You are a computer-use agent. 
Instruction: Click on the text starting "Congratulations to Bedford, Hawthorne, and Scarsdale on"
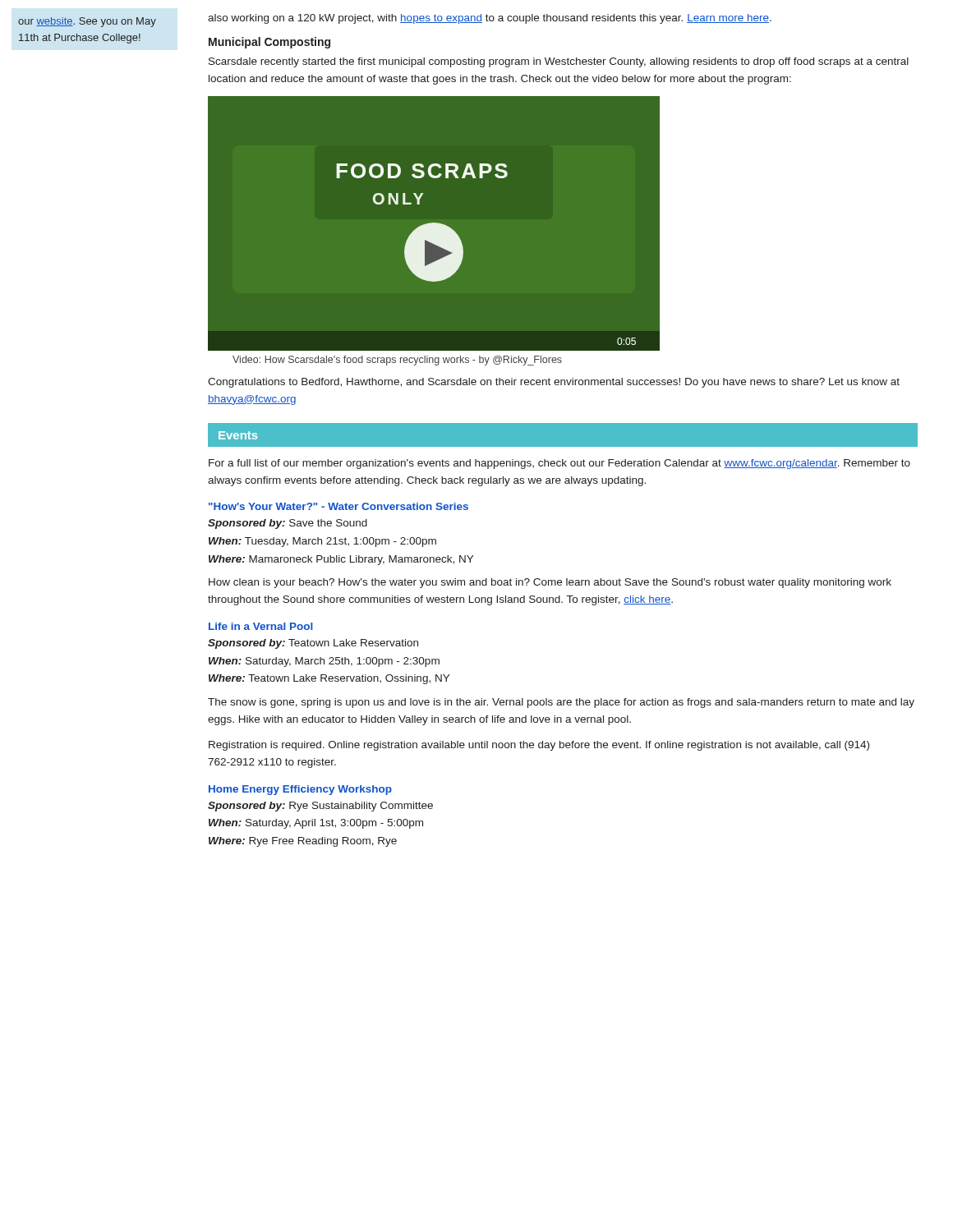554,390
